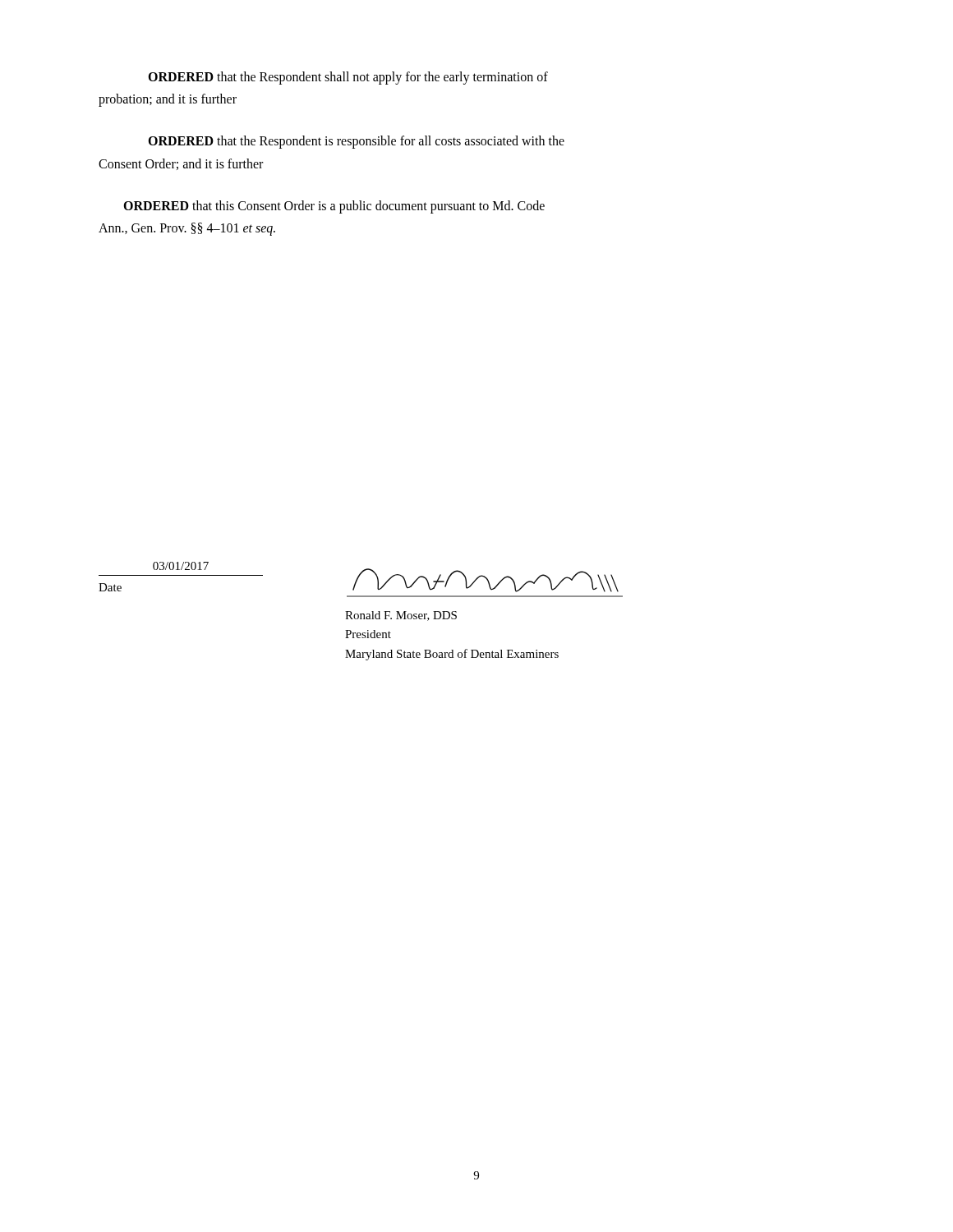953x1232 pixels.
Task: Select the text block with the text "Ronald F. Moser, DDS President"
Action: [x=486, y=580]
